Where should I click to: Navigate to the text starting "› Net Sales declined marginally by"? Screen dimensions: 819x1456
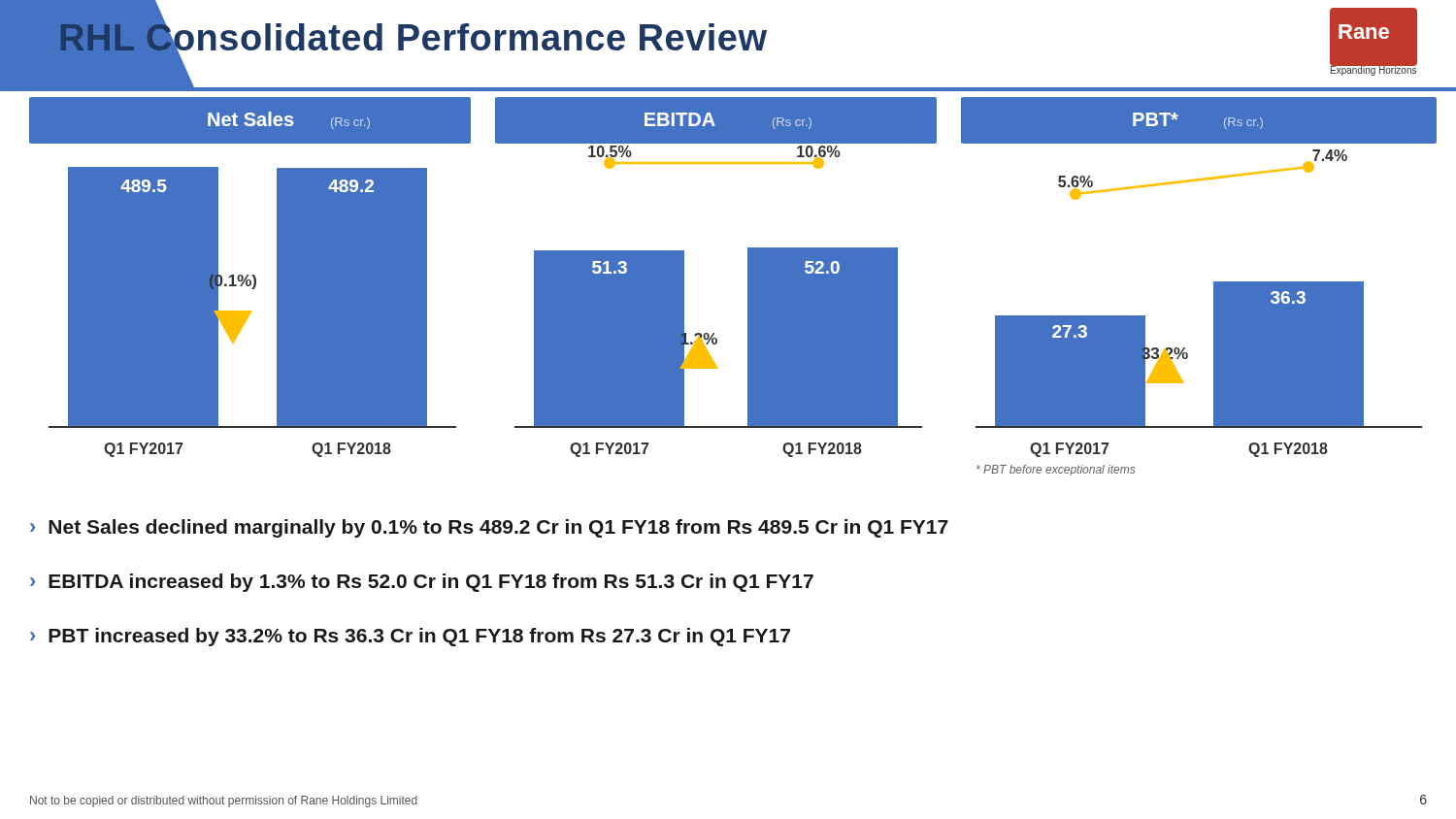[x=489, y=527]
